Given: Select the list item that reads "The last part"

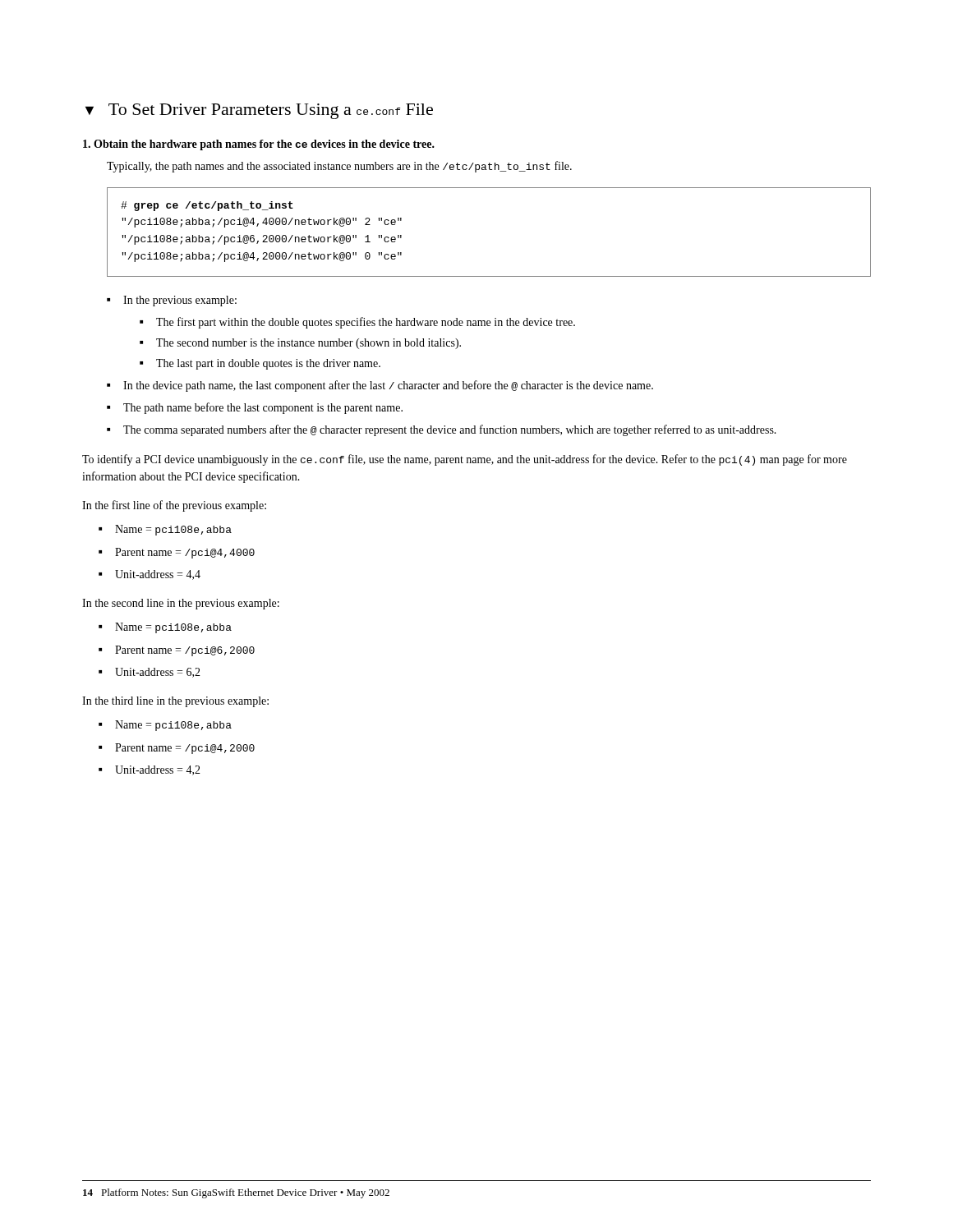Looking at the screenshot, I should pos(269,363).
